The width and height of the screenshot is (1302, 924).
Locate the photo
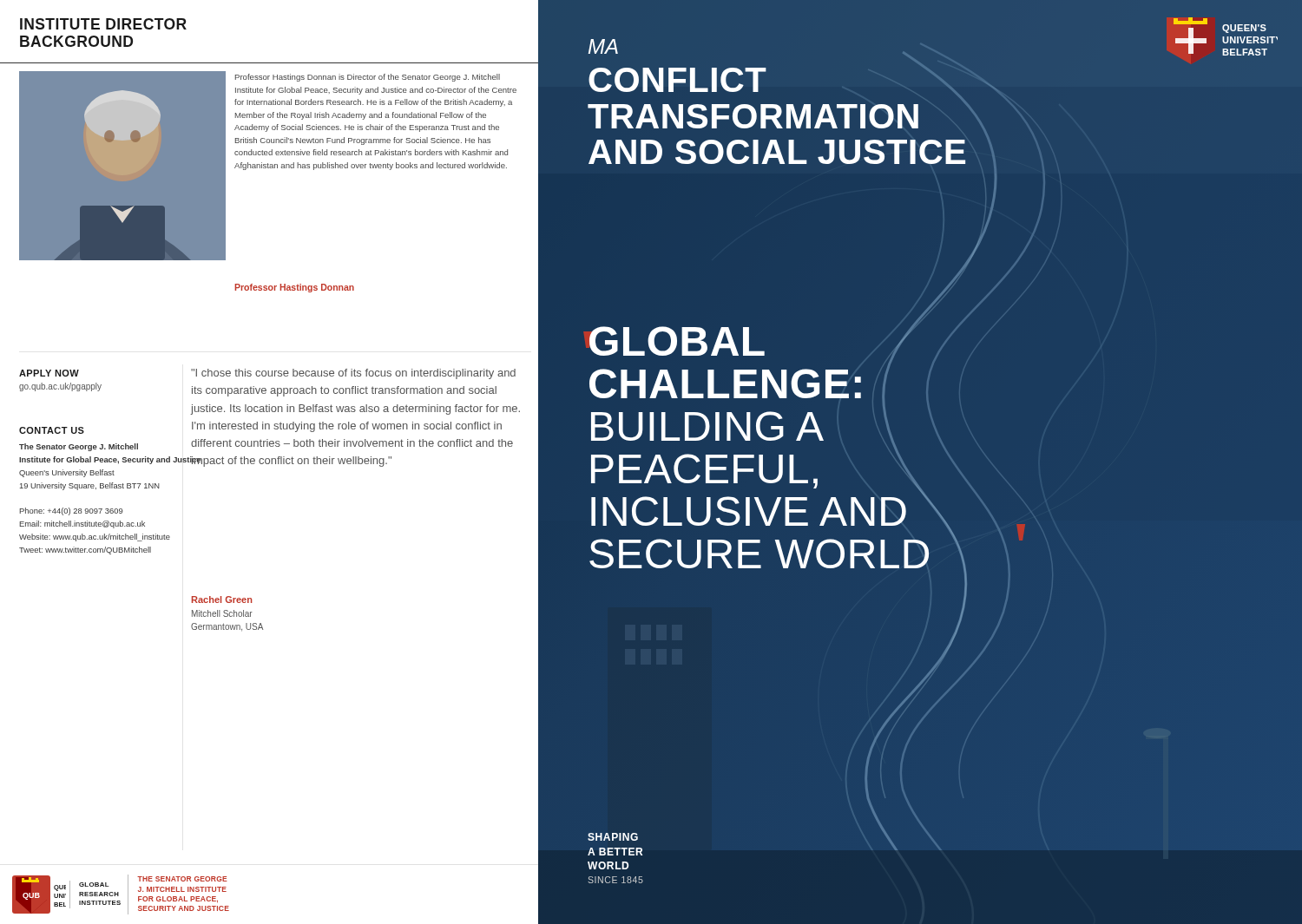(122, 166)
